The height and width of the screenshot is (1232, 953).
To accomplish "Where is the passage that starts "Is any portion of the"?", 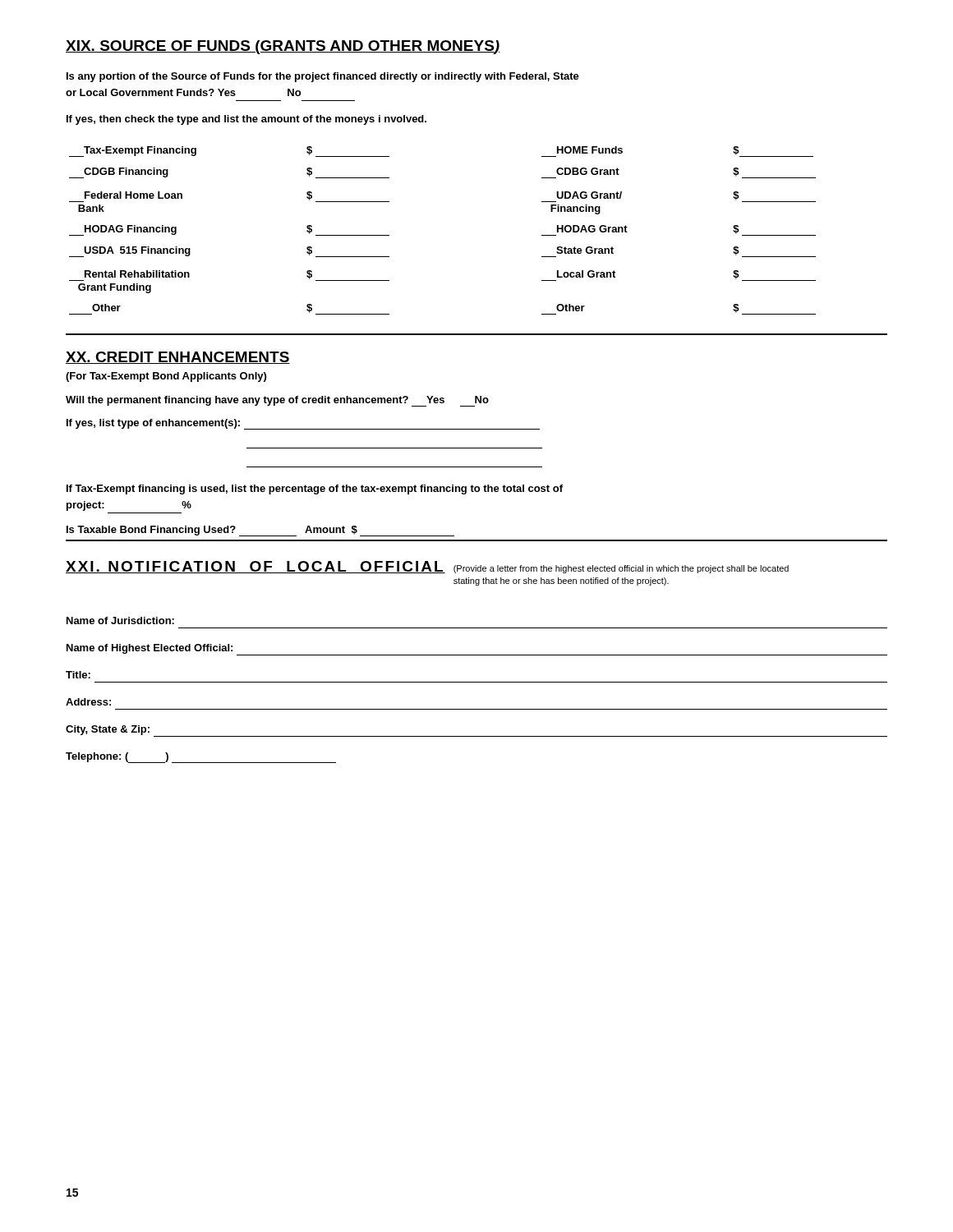I will (x=322, y=85).
